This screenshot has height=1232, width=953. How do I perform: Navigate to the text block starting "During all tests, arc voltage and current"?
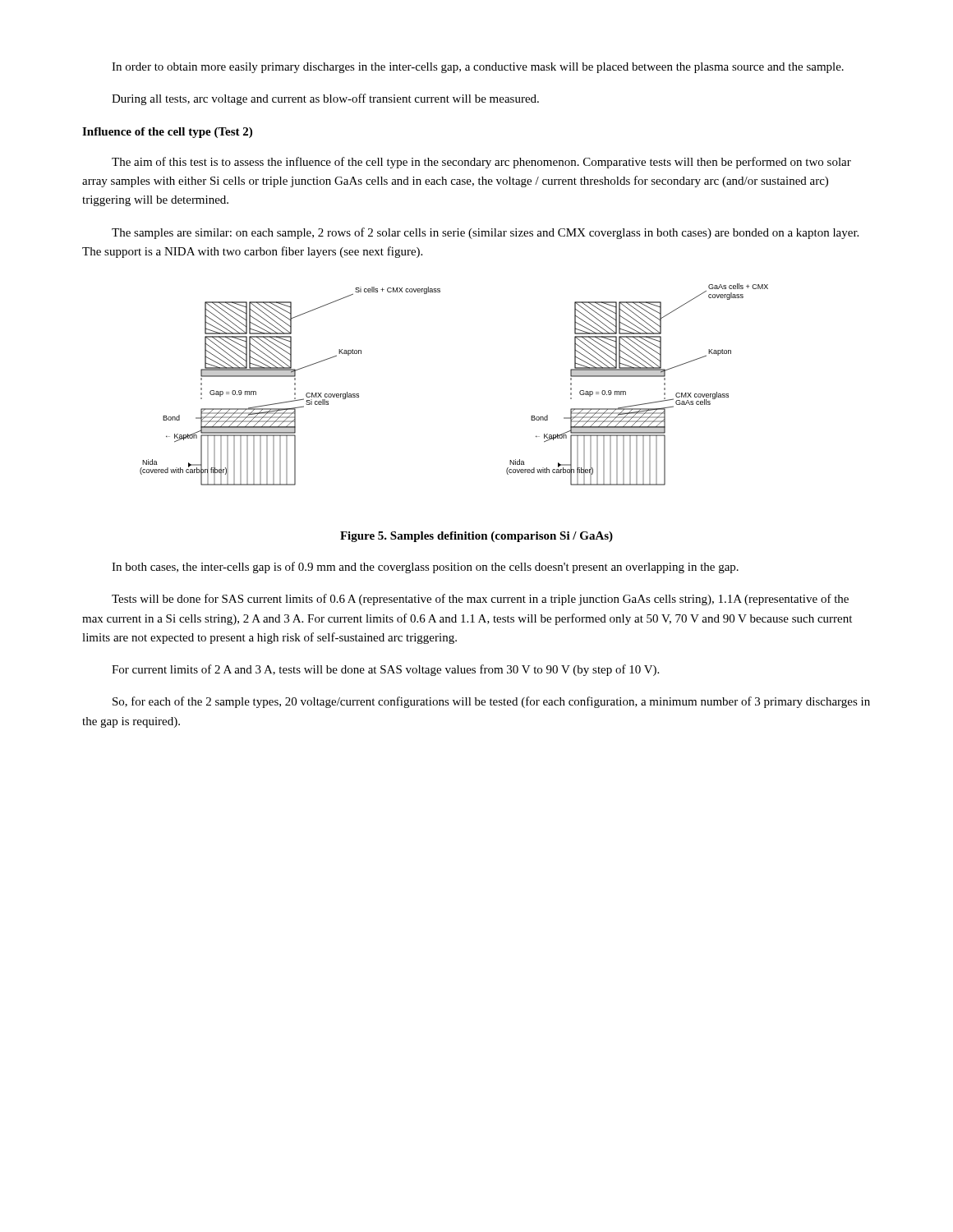[326, 99]
